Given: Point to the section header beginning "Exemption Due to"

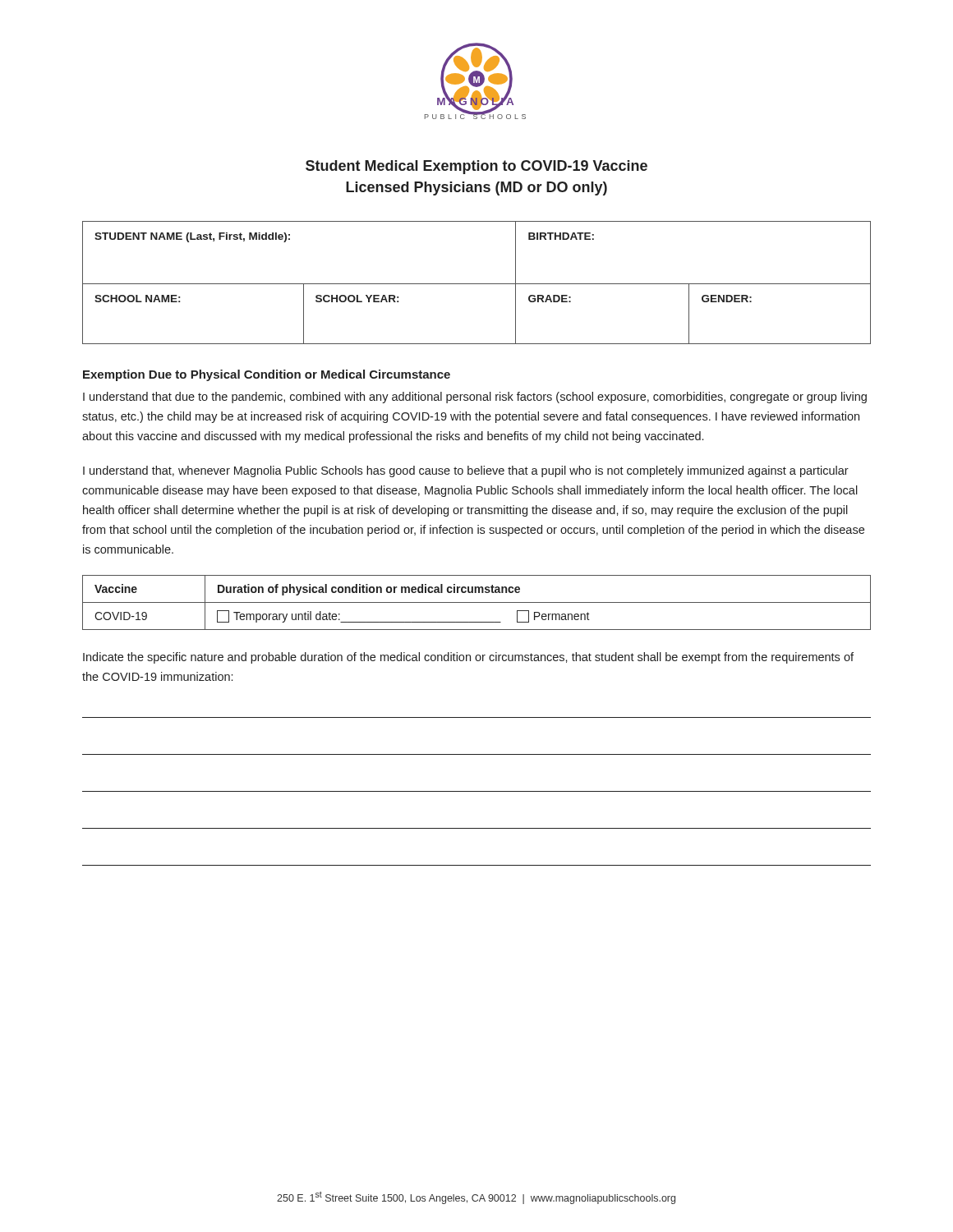Looking at the screenshot, I should pyautogui.click(x=266, y=374).
